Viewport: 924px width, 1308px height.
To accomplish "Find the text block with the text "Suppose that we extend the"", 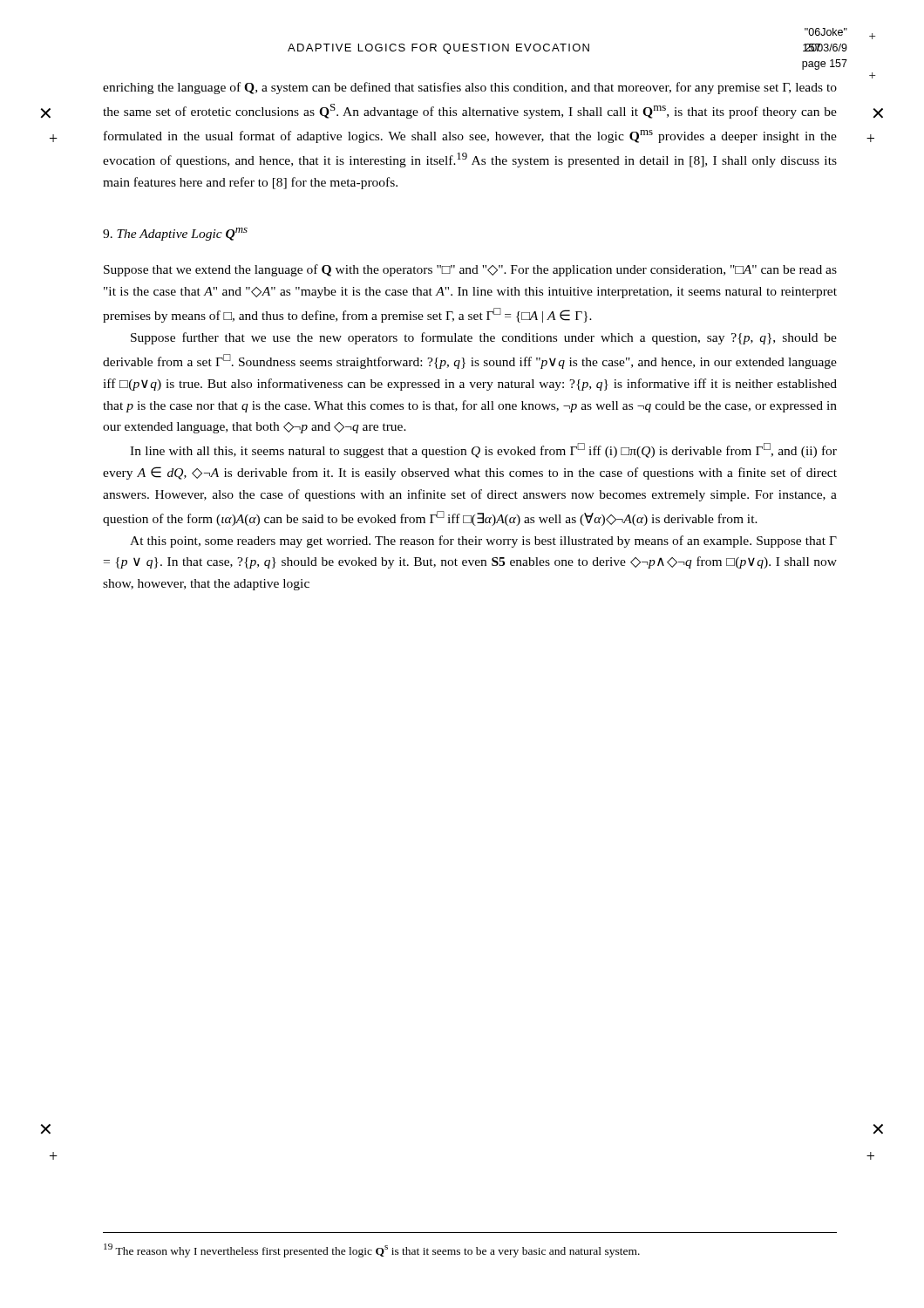I will click(x=470, y=292).
